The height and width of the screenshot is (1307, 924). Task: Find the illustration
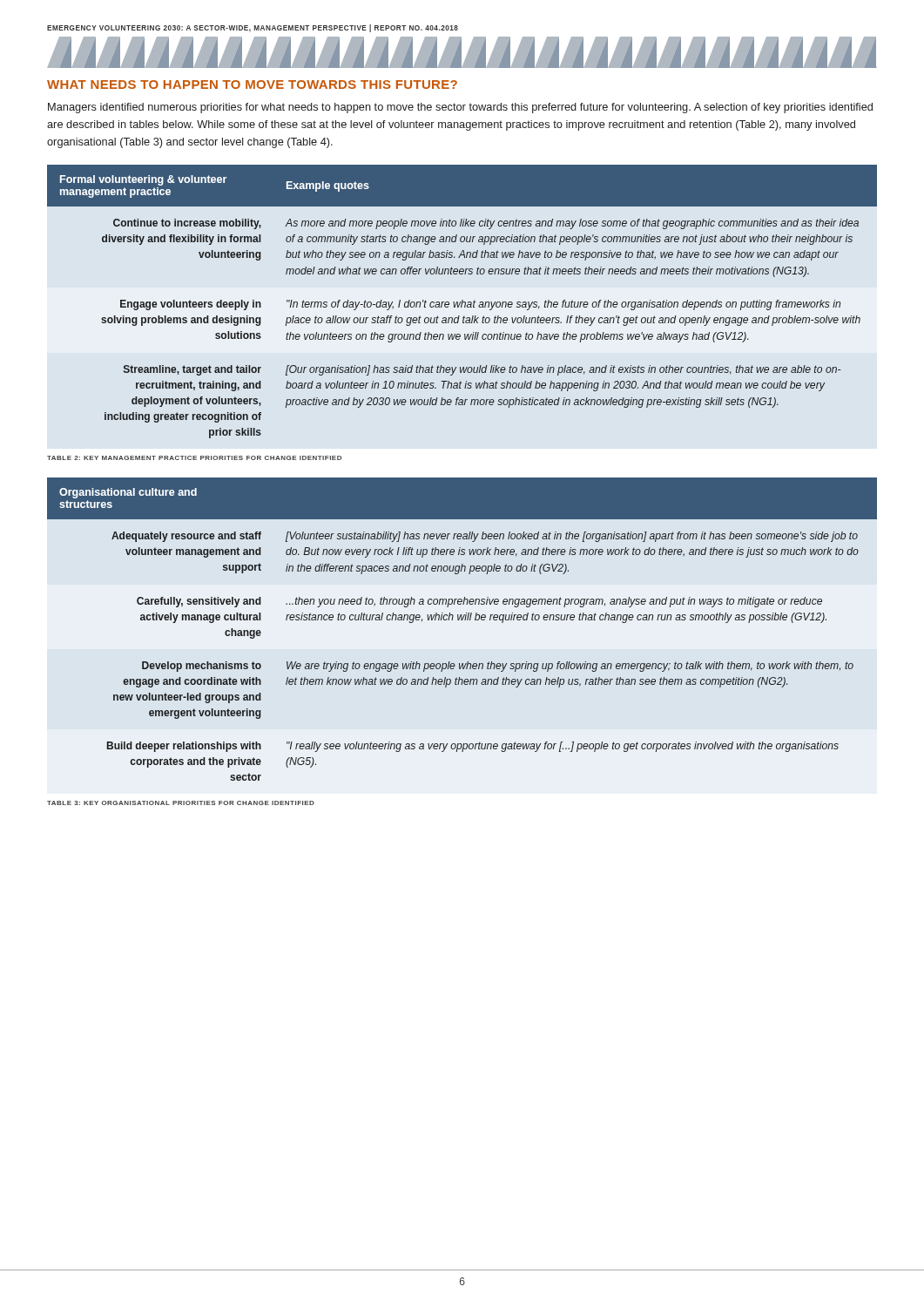pyautogui.click(x=462, y=52)
